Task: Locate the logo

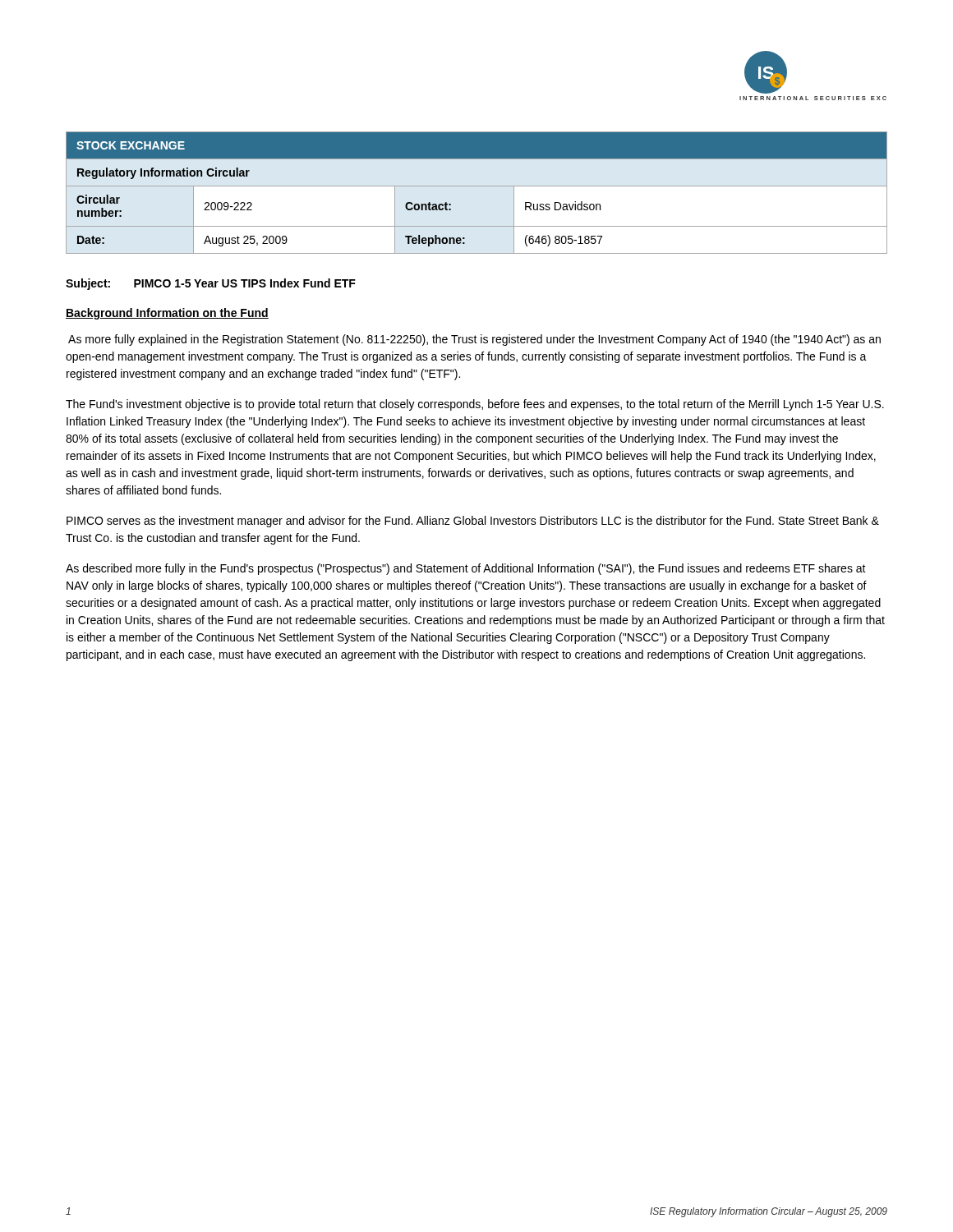Action: (x=476, y=78)
